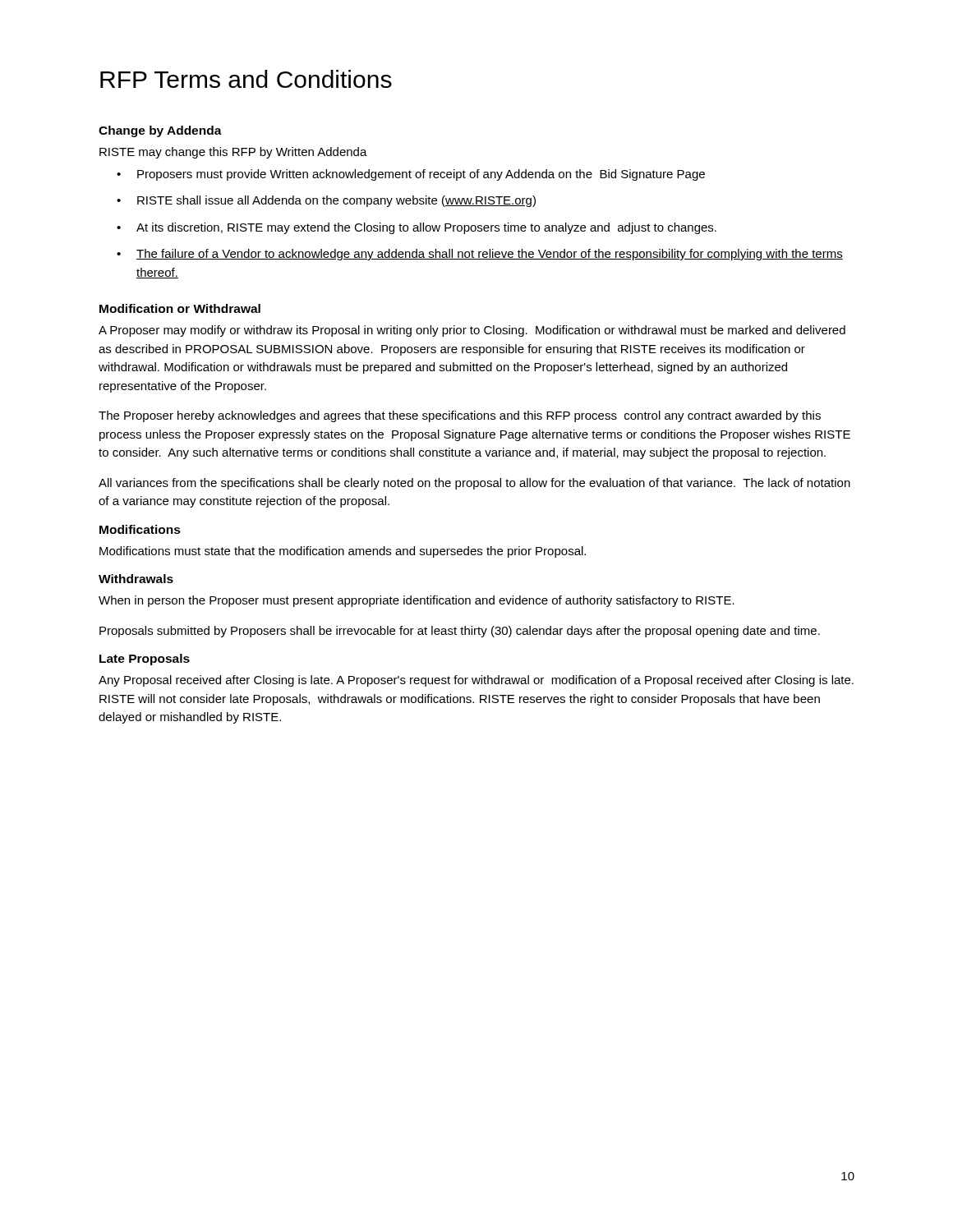Find the text block that reads "RISTE may change"
This screenshot has height=1232, width=953.
(233, 152)
